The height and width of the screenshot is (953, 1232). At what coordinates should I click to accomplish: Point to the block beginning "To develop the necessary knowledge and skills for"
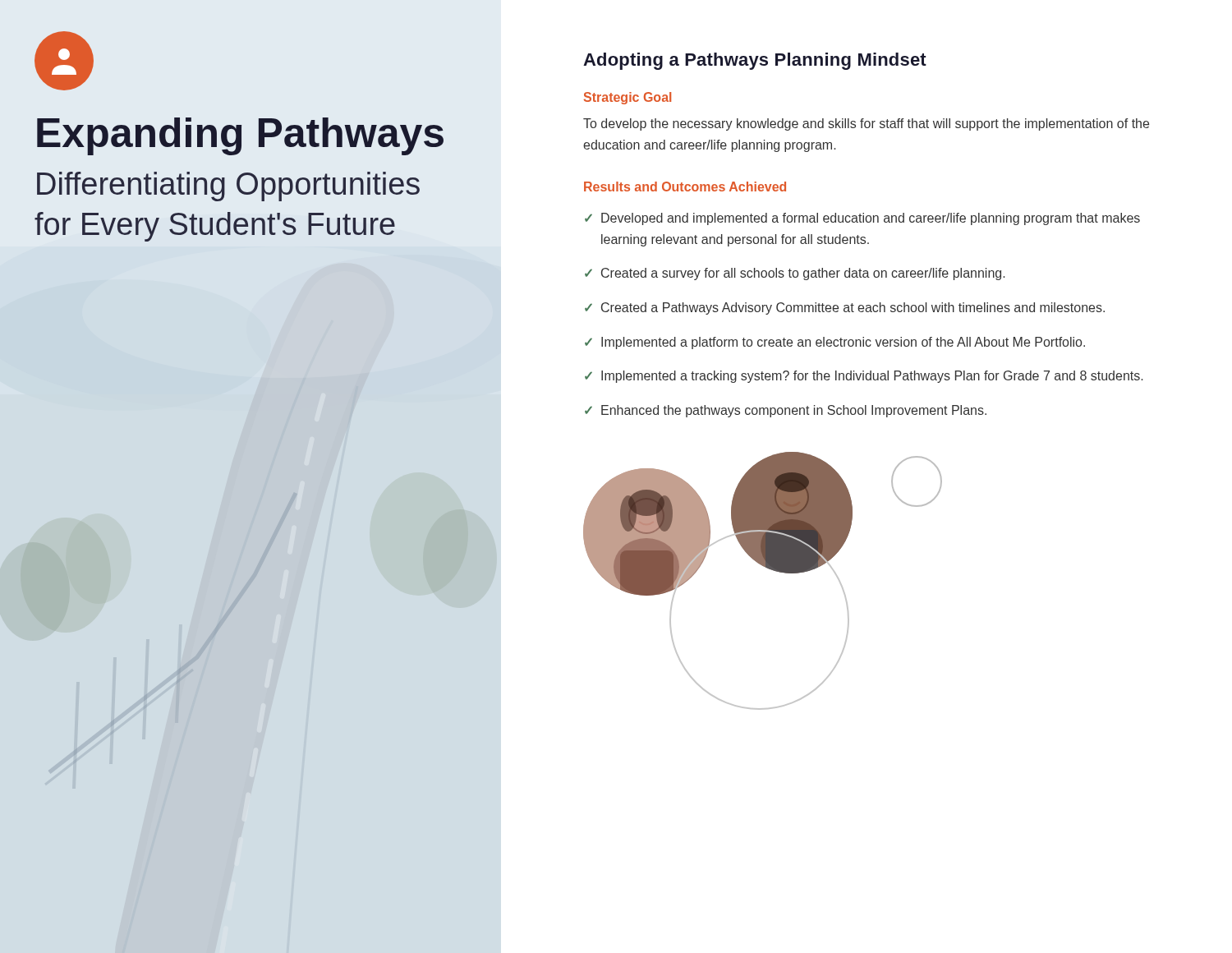pyautogui.click(x=866, y=134)
